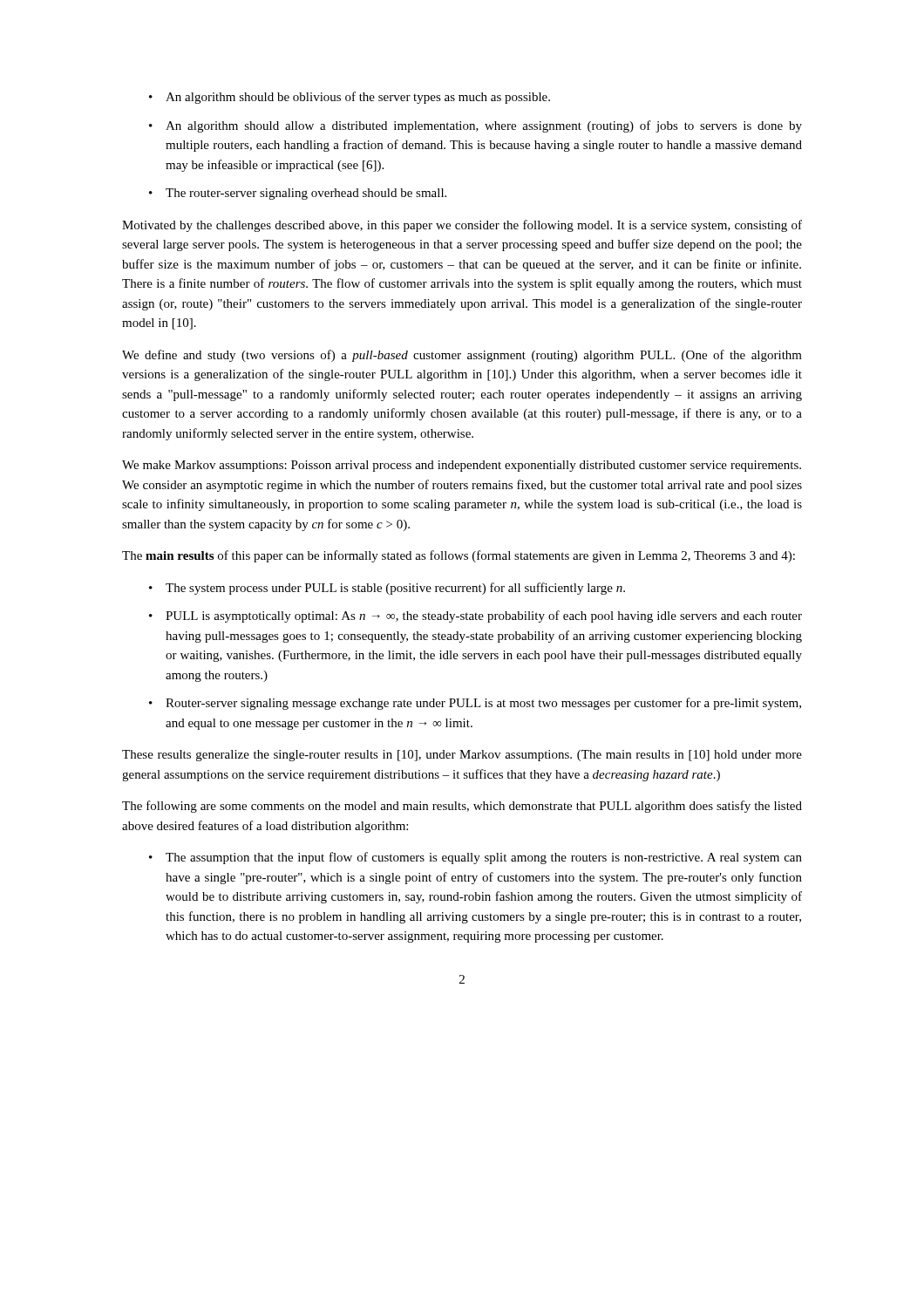
Task: Click on the list item that says "The system process"
Action: point(396,587)
